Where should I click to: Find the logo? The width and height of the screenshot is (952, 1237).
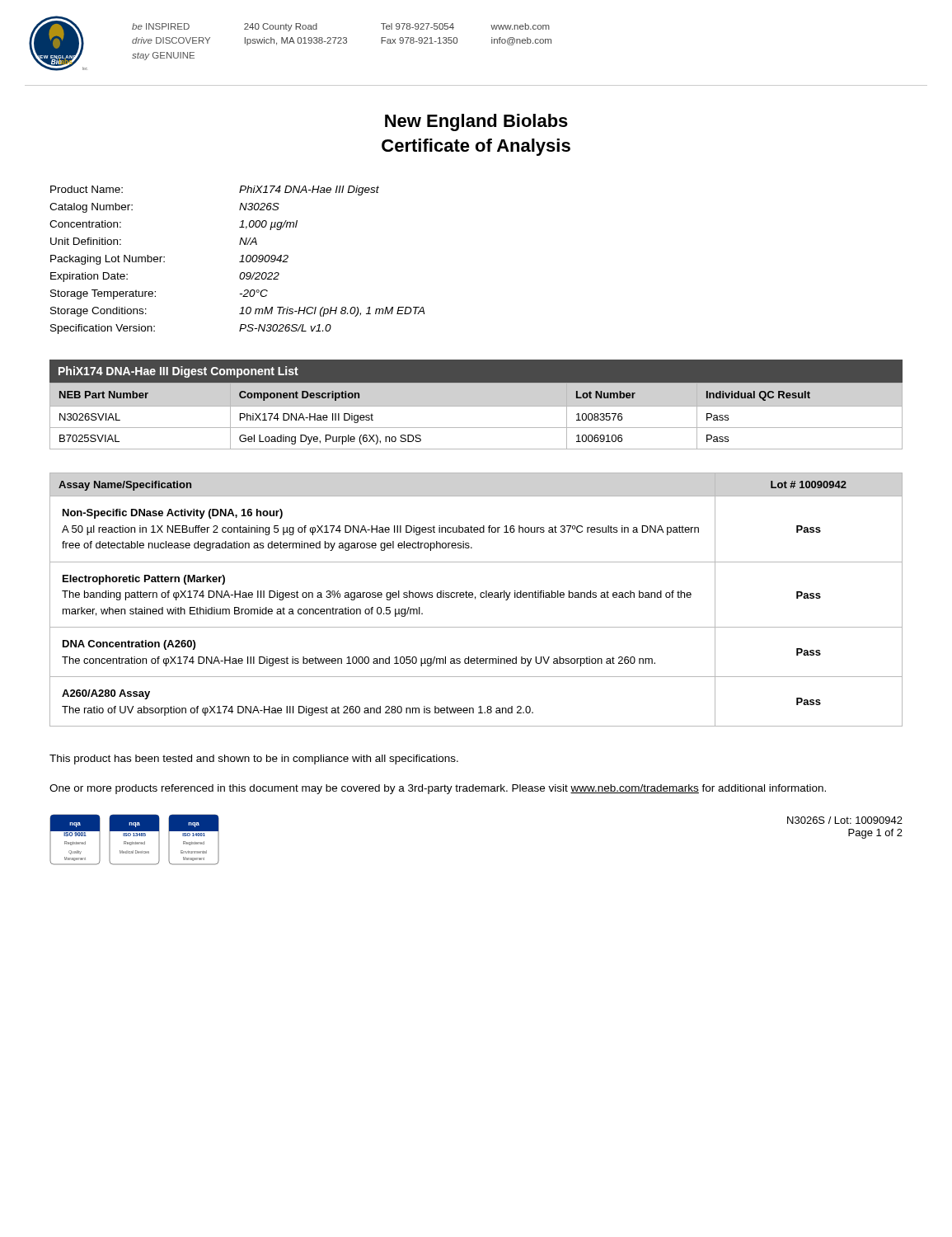coord(418,839)
